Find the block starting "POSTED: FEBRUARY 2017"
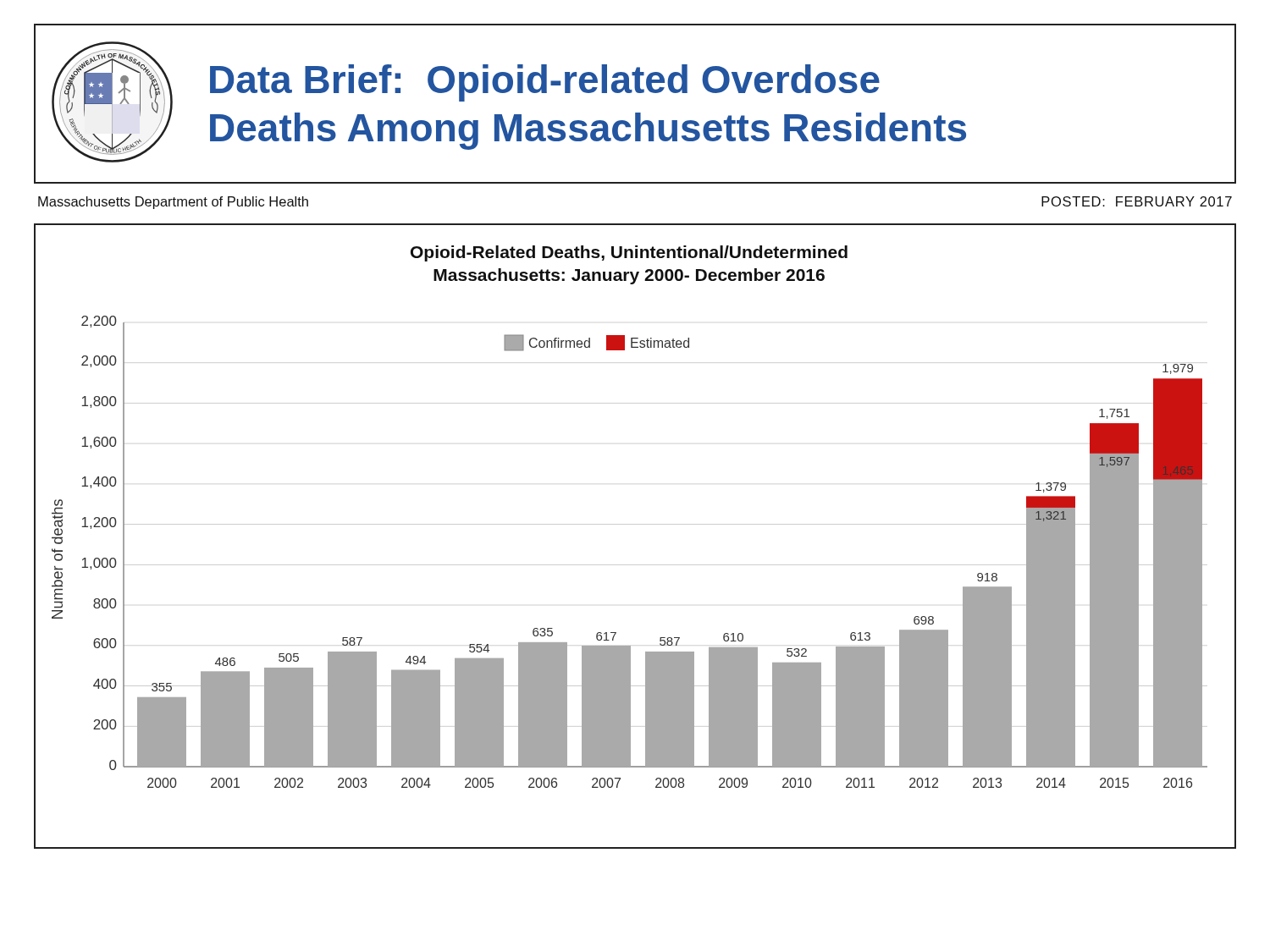The height and width of the screenshot is (952, 1270). [1137, 201]
